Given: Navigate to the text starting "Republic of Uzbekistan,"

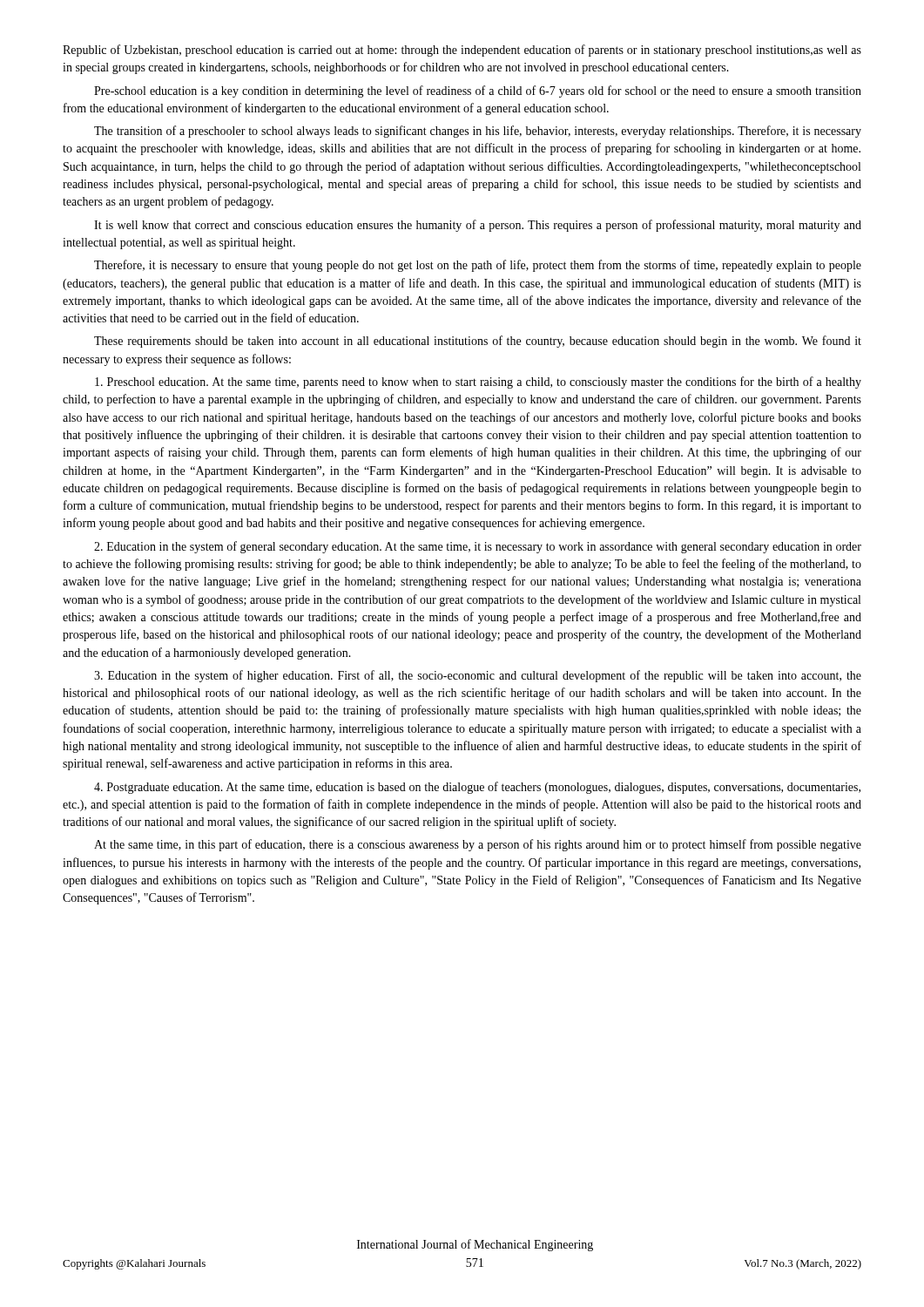Looking at the screenshot, I should pos(462,59).
